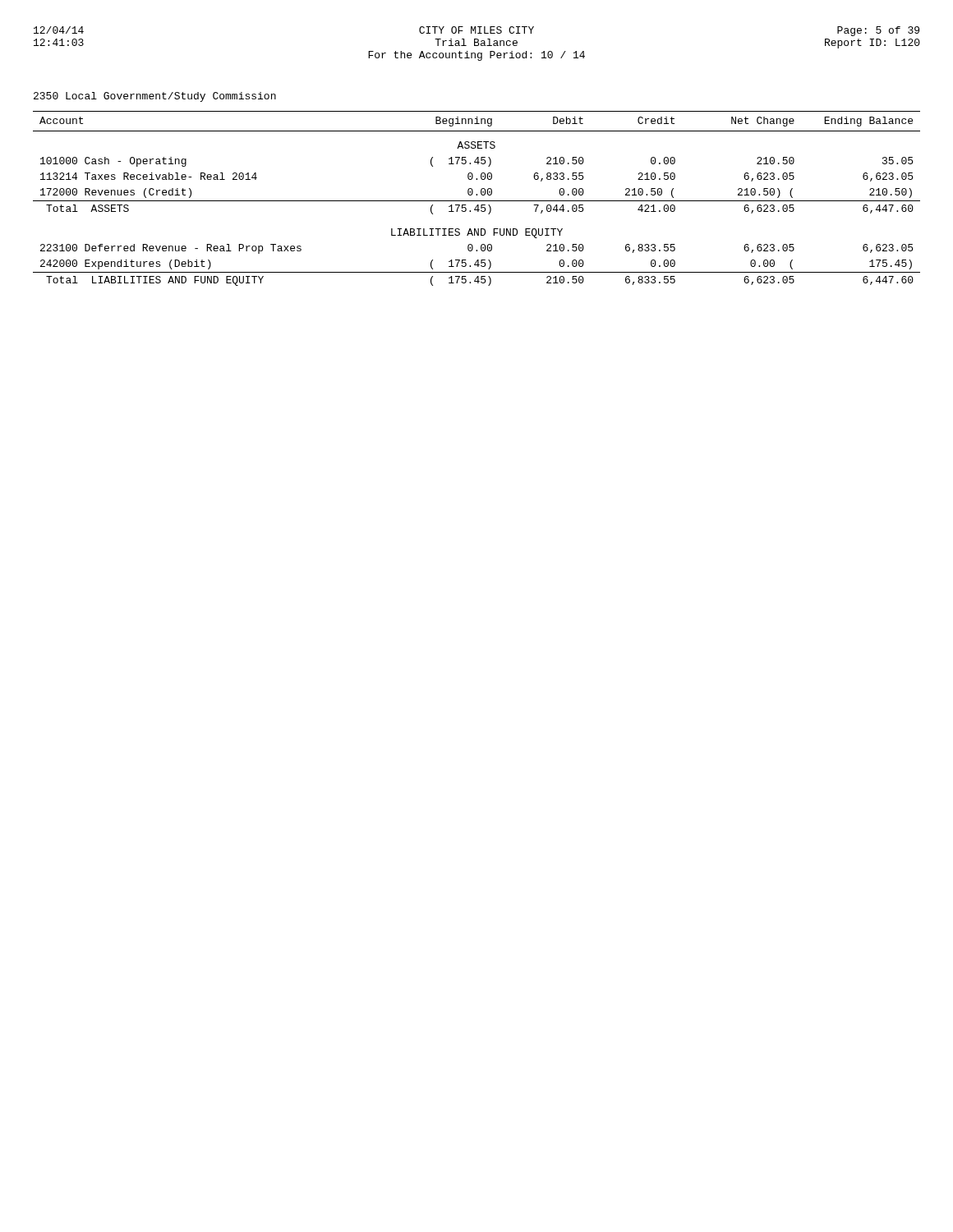This screenshot has height=1232, width=953.
Task: Point to "2350 Local Government/Study Commission"
Action: pos(155,96)
